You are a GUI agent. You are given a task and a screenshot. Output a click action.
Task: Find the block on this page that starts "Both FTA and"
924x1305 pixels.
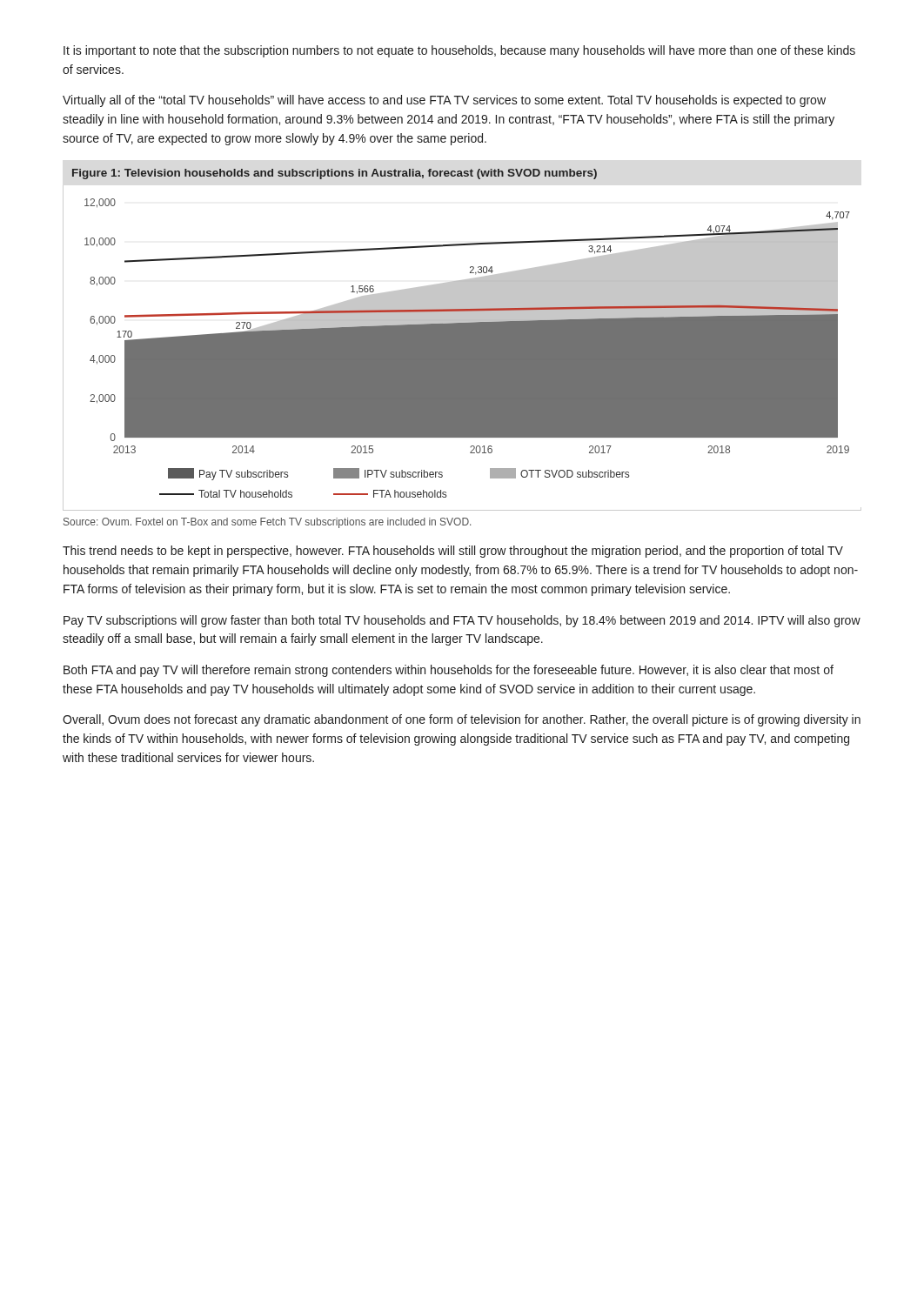point(448,679)
